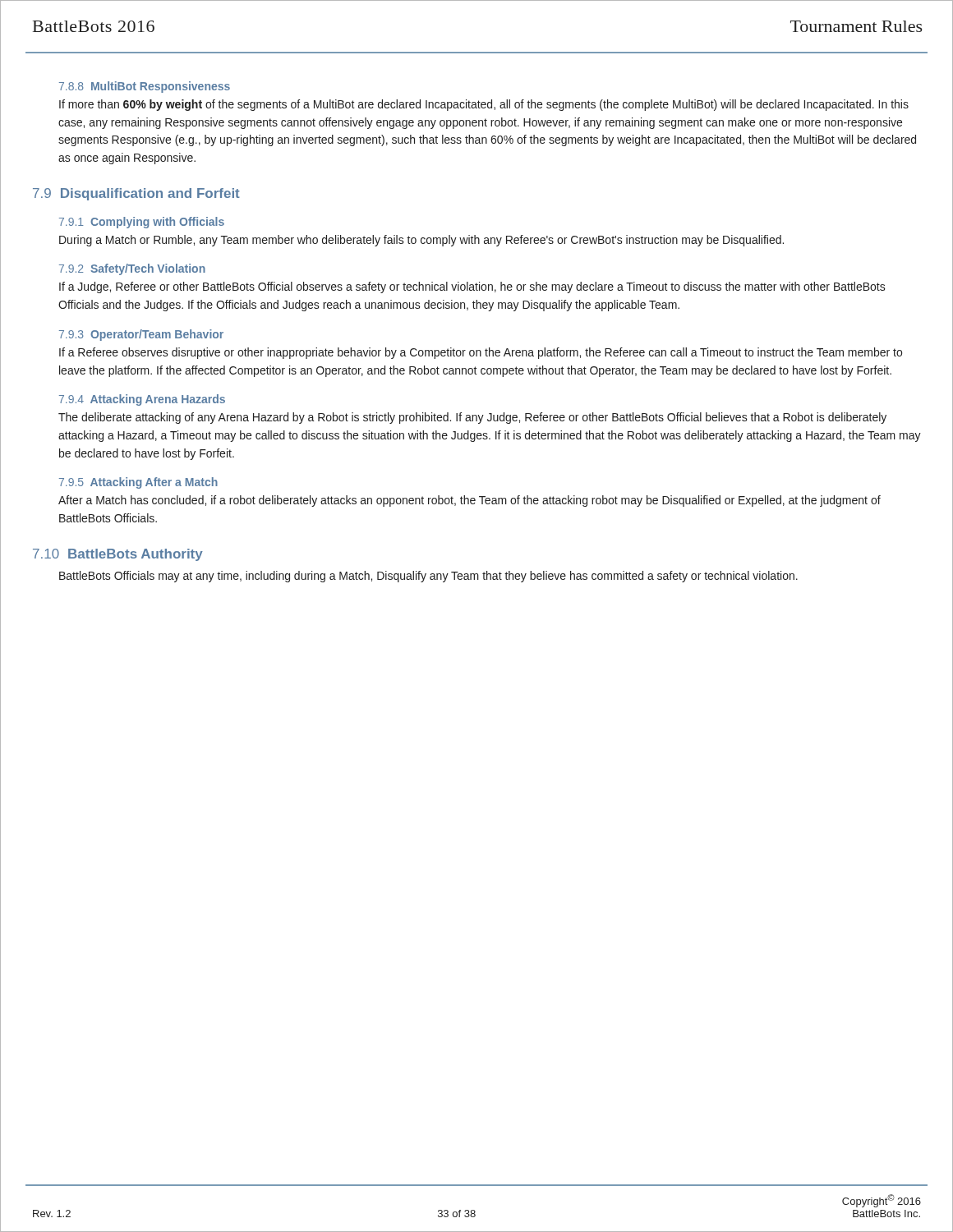
Task: Locate the text "7.8.8 MultiBot Responsiveness"
Action: point(144,86)
